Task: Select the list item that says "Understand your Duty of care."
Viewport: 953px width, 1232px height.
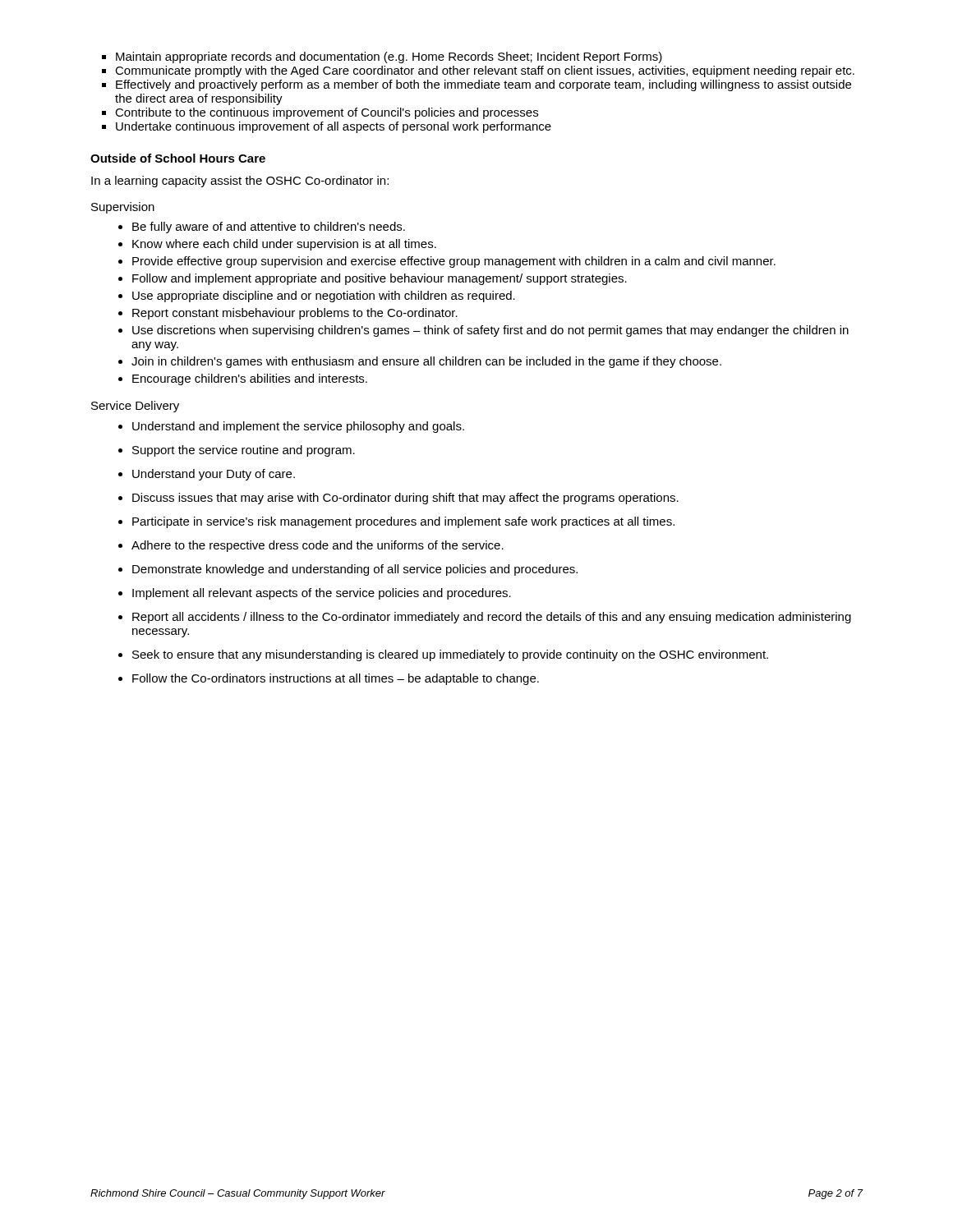Action: click(214, 474)
